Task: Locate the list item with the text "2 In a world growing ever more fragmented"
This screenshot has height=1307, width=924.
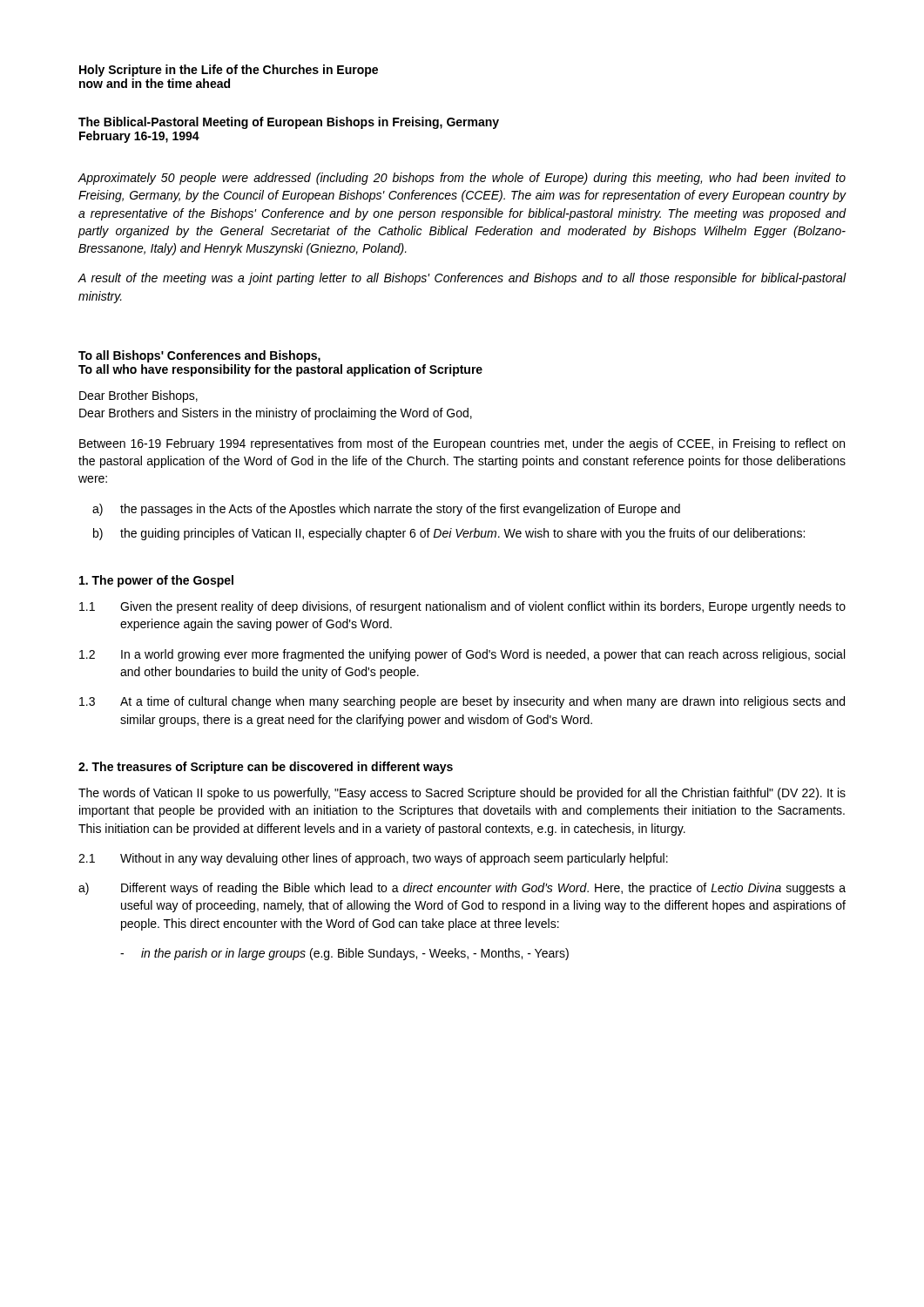Action: (462, 663)
